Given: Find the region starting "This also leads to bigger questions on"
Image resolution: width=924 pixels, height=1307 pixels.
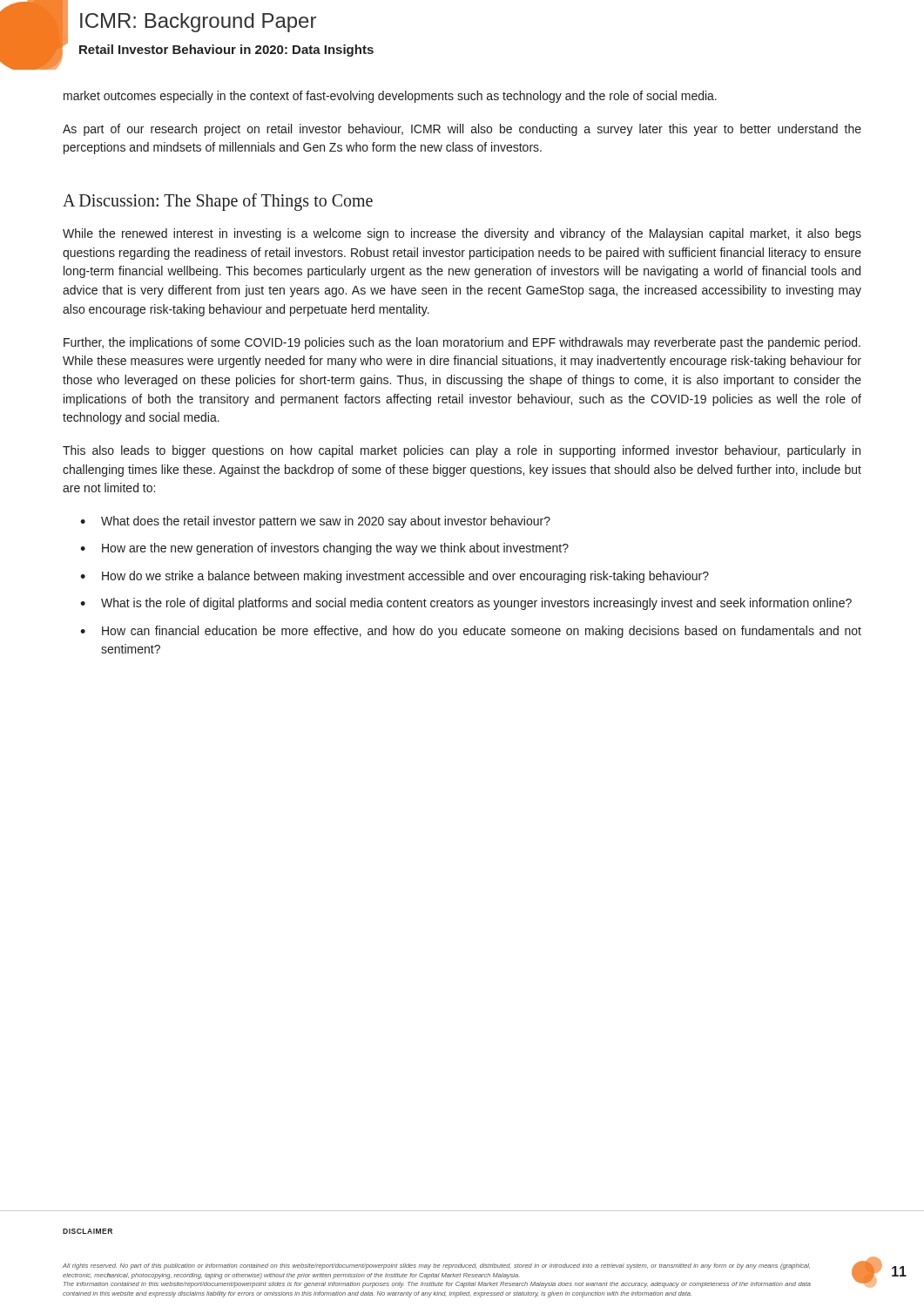Looking at the screenshot, I should point(462,469).
